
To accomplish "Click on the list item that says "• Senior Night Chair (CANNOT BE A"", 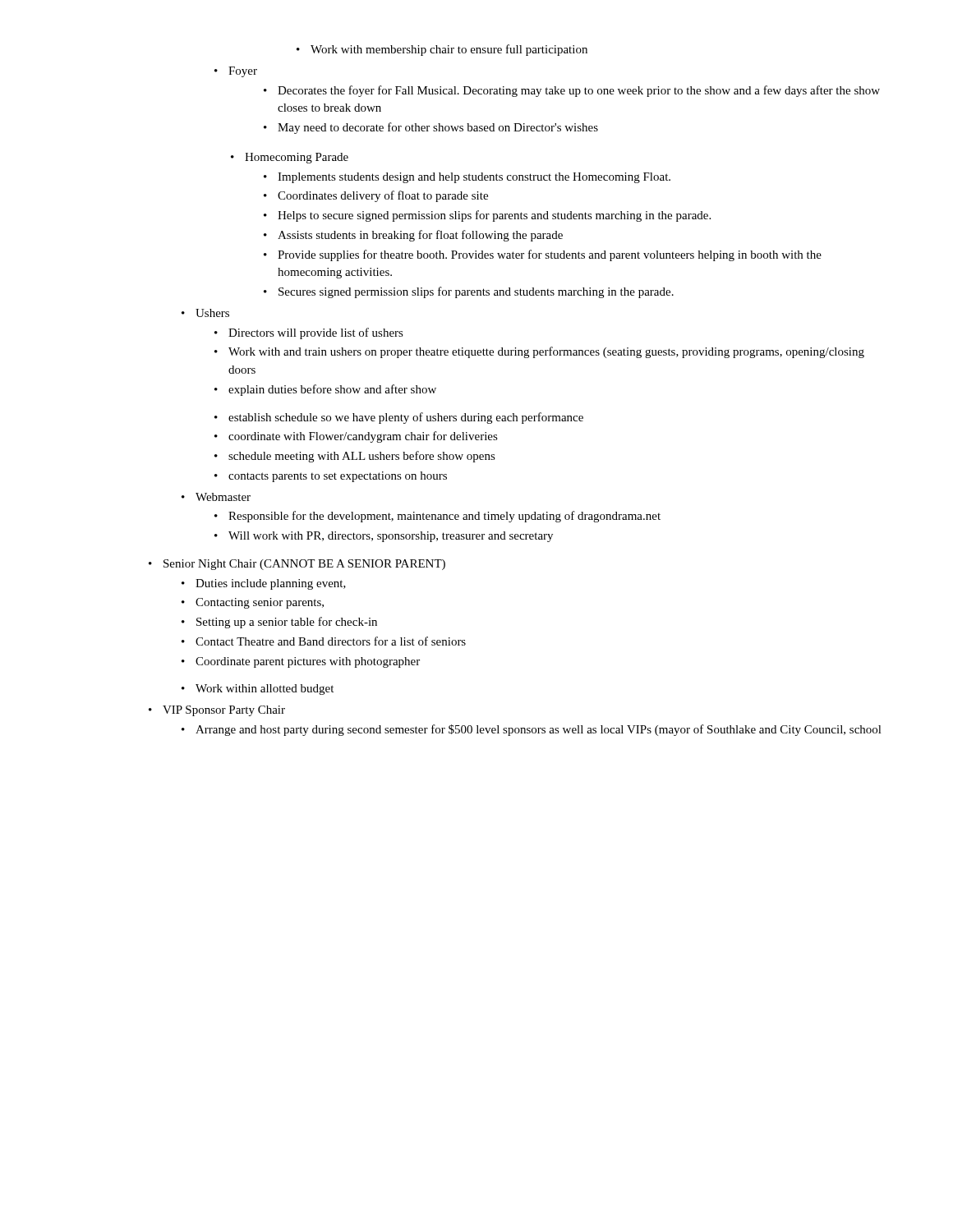I will (297, 565).
